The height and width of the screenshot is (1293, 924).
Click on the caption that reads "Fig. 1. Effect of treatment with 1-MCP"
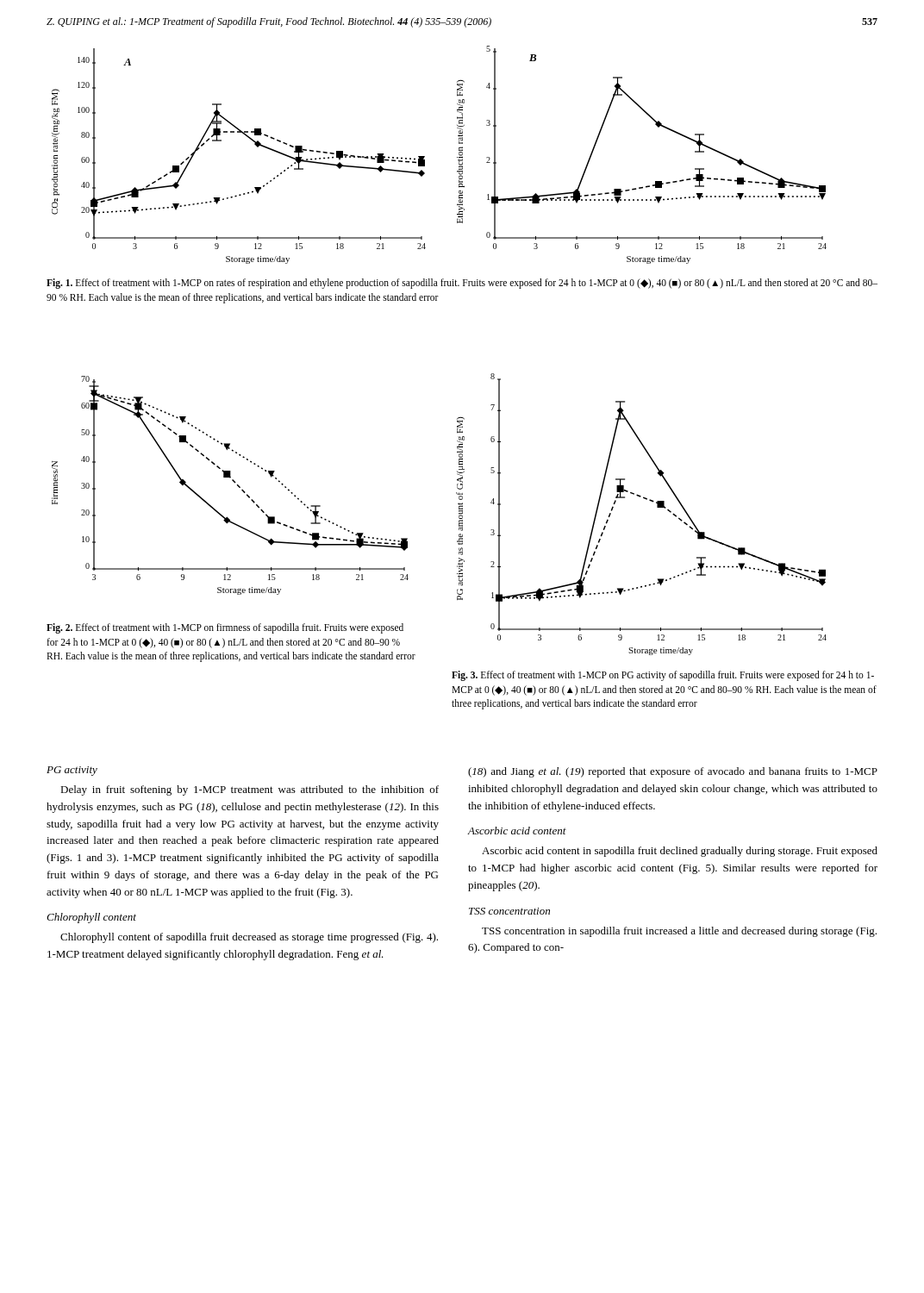click(462, 290)
